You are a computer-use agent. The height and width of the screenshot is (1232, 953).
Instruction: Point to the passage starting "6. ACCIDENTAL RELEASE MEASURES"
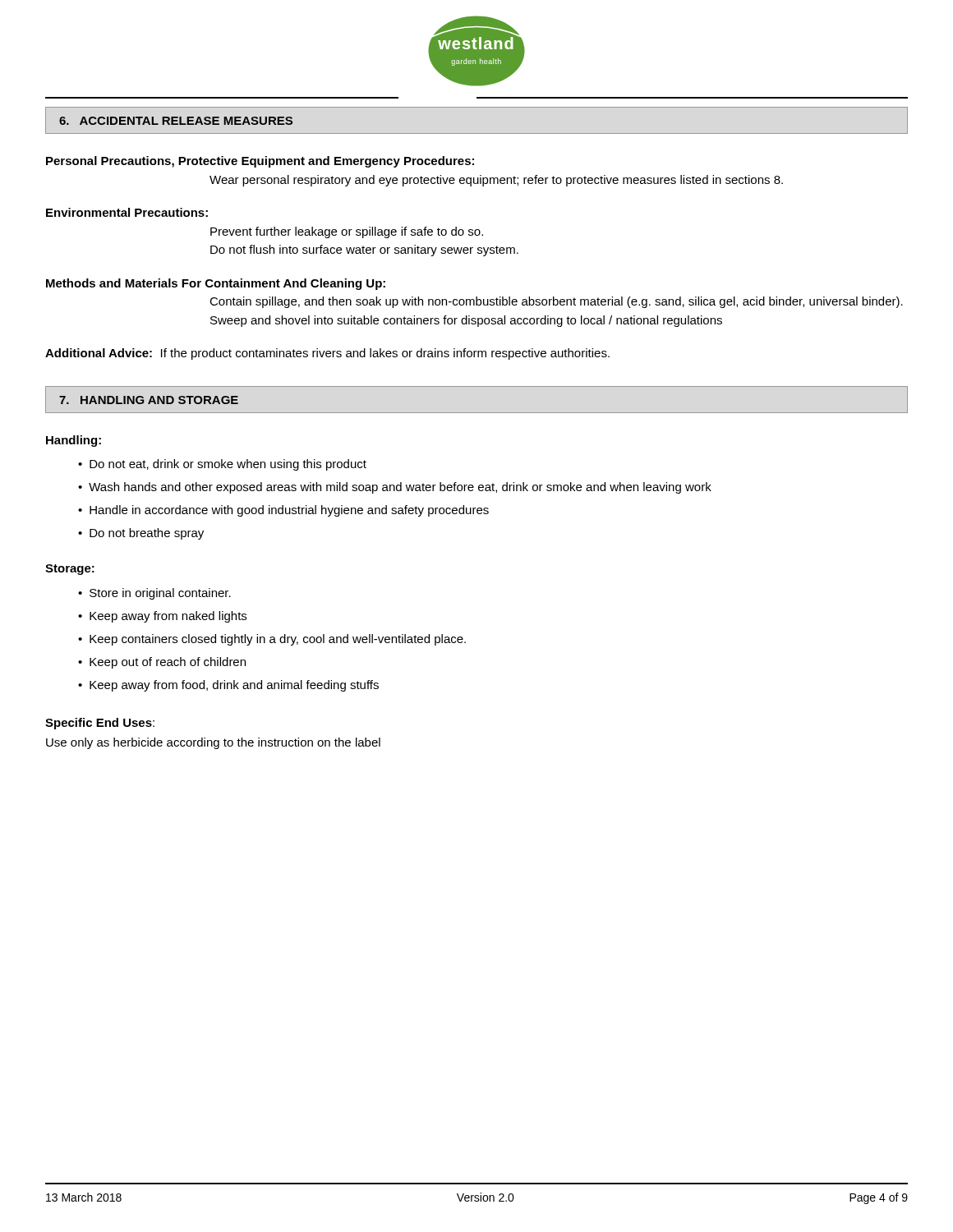click(x=176, y=120)
